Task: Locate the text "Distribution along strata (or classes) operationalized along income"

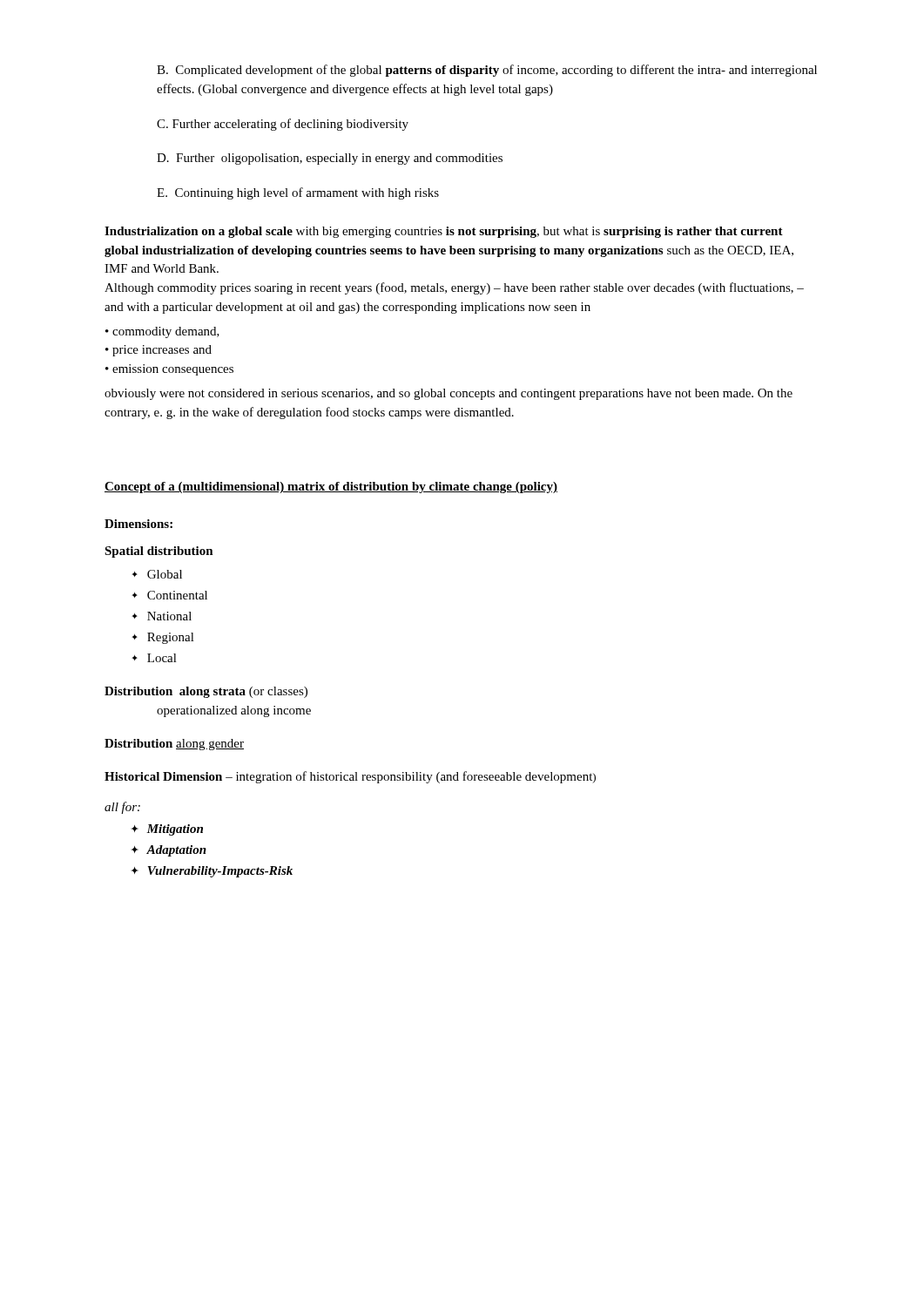Action: pyautogui.click(x=208, y=701)
